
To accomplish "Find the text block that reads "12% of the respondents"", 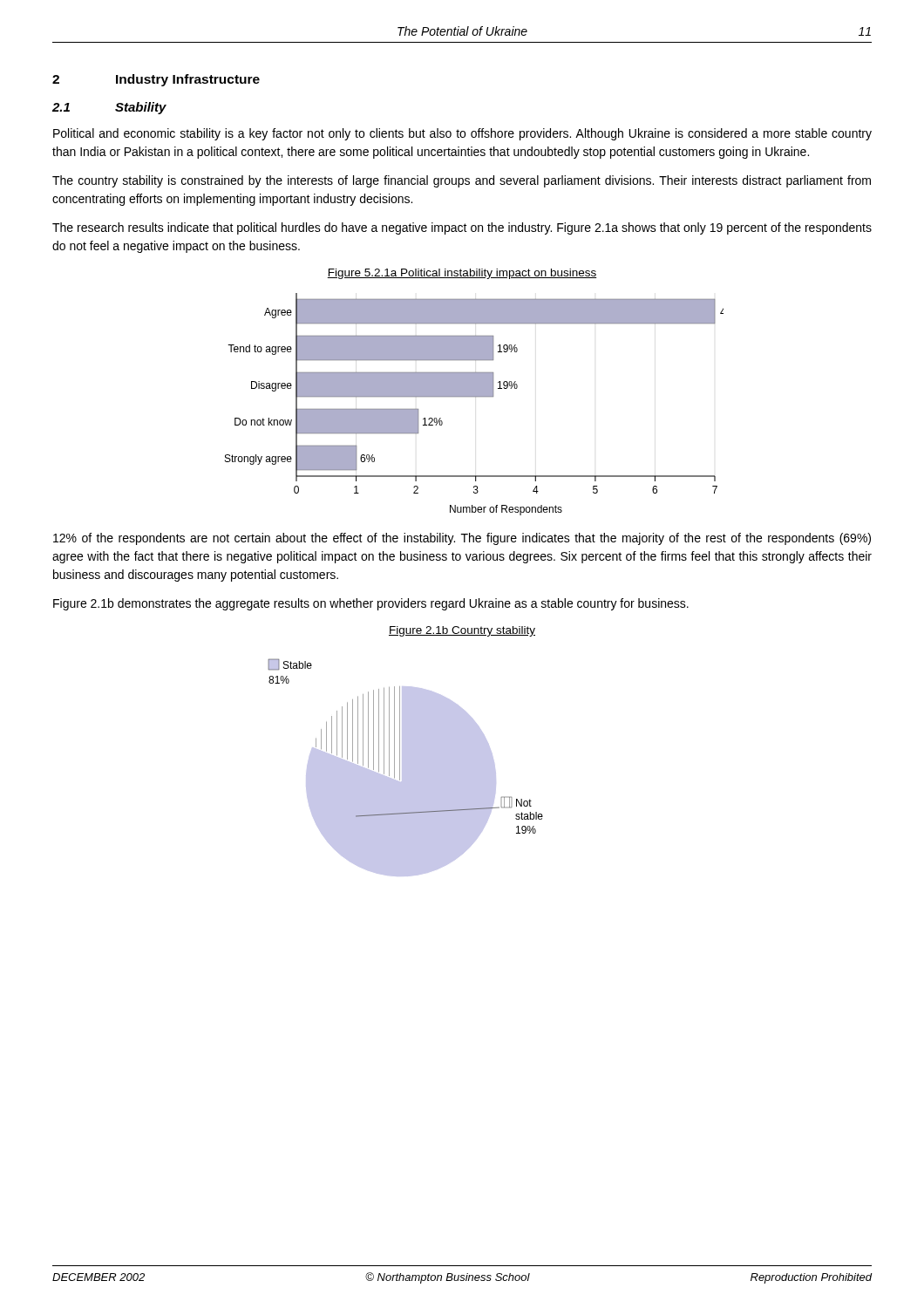I will tap(462, 556).
